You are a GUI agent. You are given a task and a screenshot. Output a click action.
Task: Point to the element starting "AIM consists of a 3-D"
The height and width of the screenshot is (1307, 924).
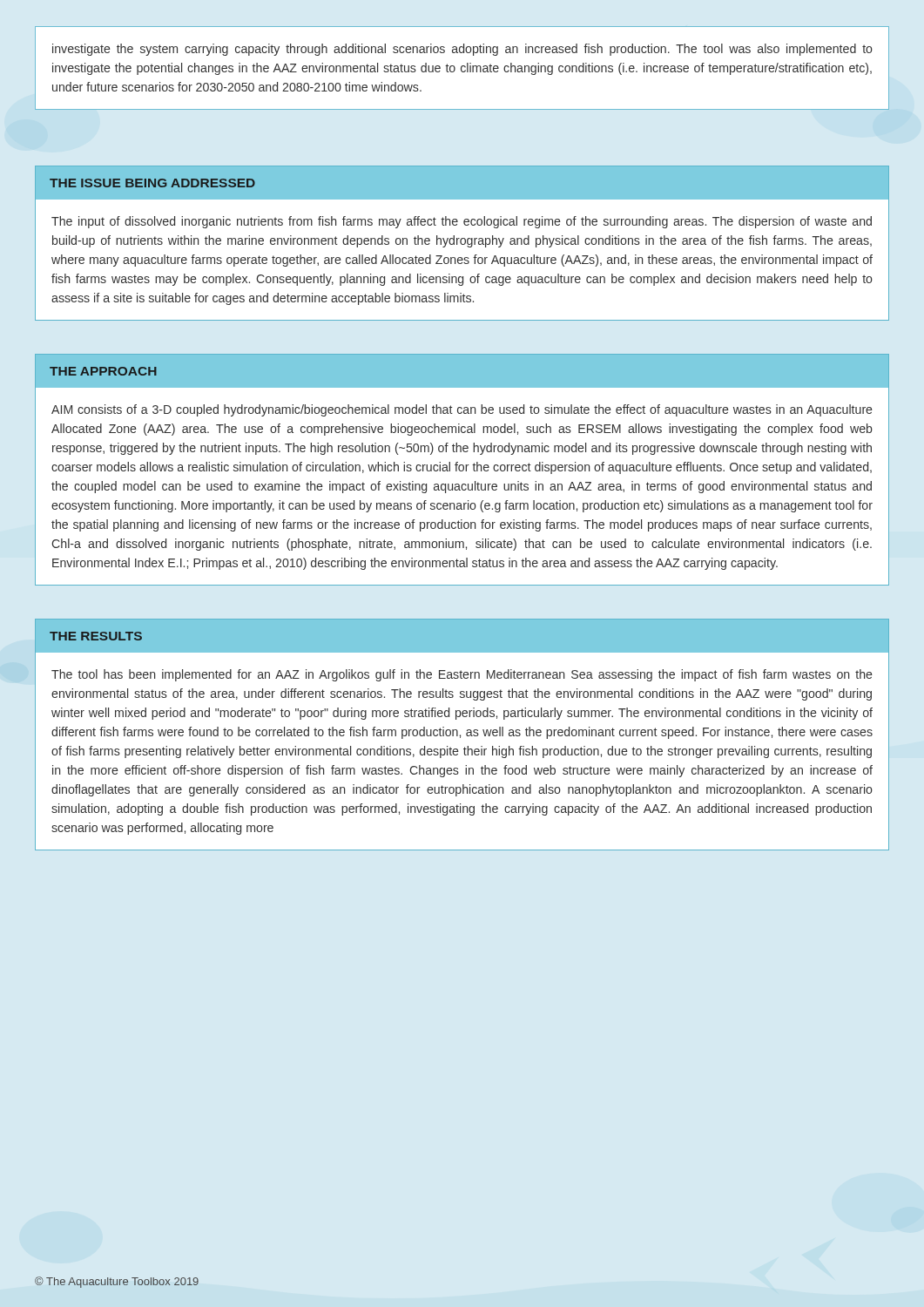(462, 487)
